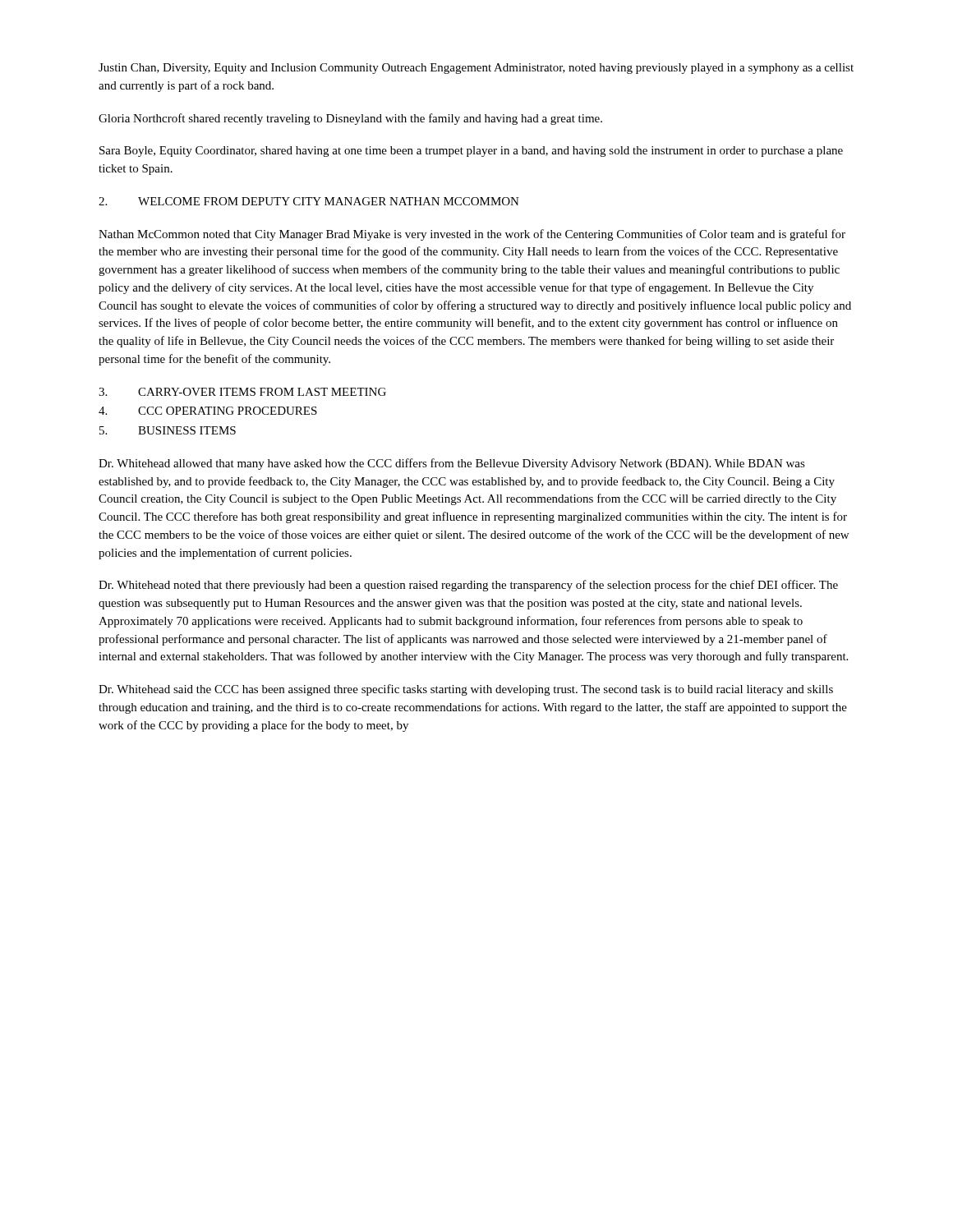Click on the list item that says "4. CCC OPERATING PROCEDURES"

coord(208,412)
